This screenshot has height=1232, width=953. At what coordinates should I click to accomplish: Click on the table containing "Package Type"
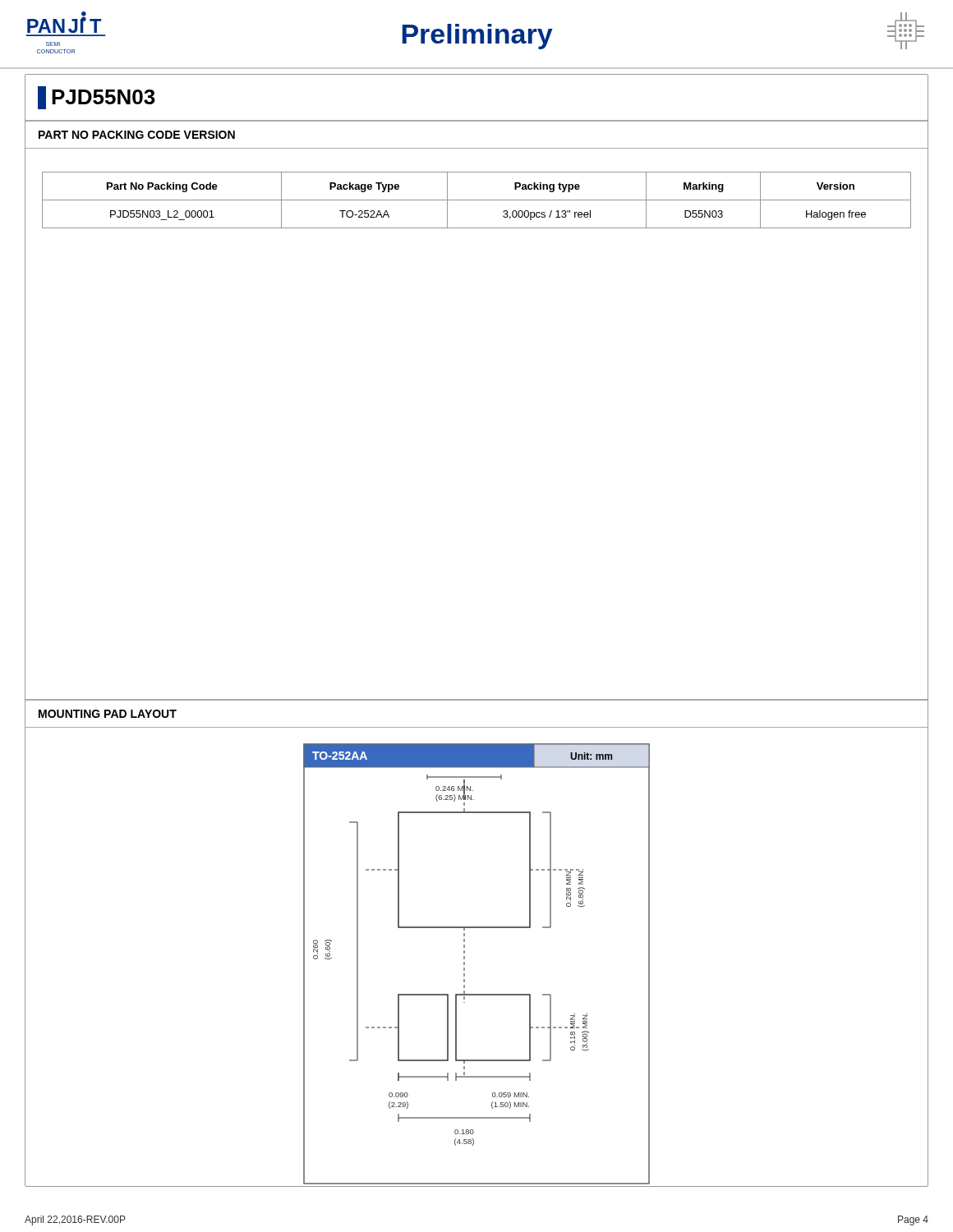476,200
